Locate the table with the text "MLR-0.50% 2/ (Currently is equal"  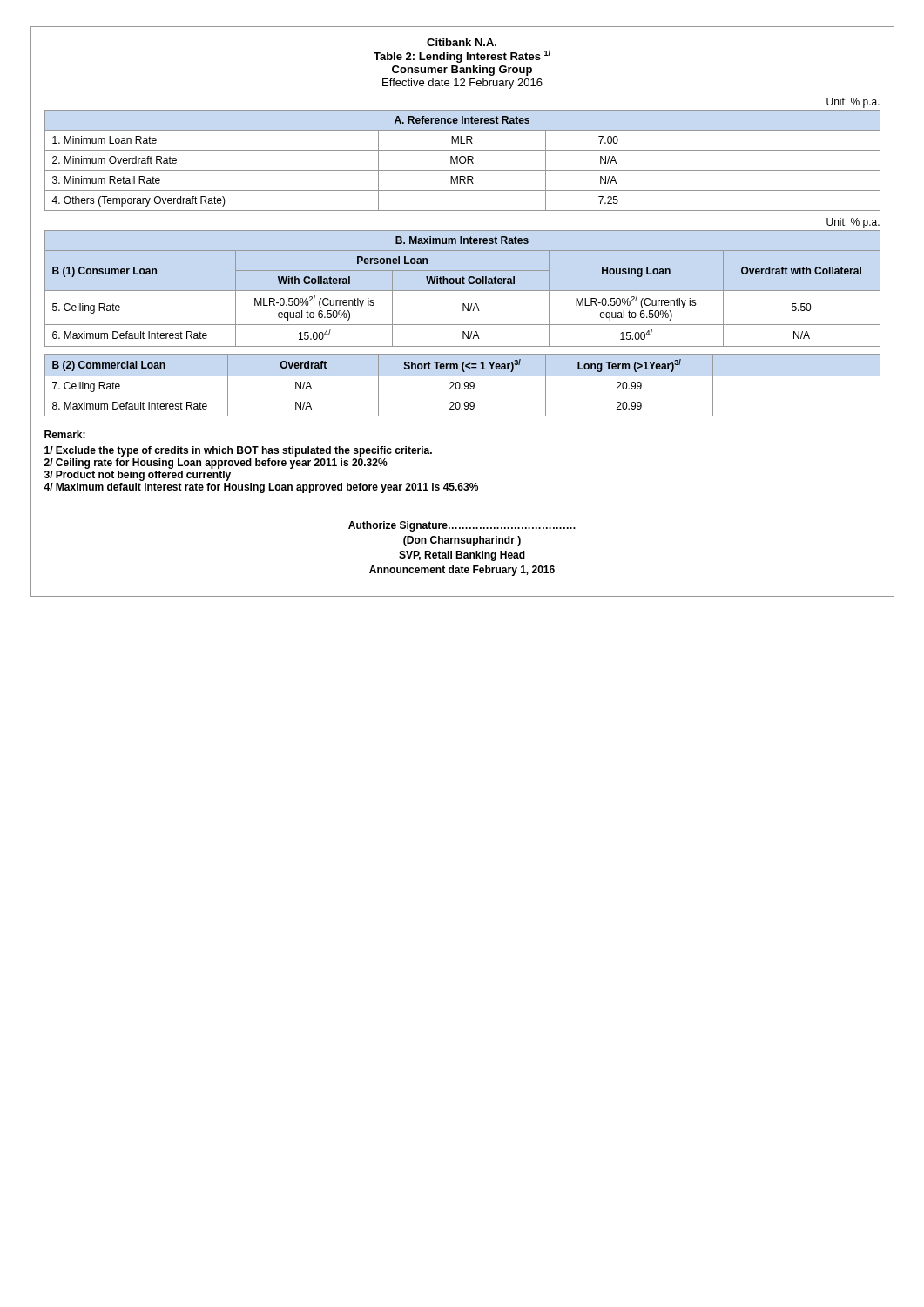[462, 299]
